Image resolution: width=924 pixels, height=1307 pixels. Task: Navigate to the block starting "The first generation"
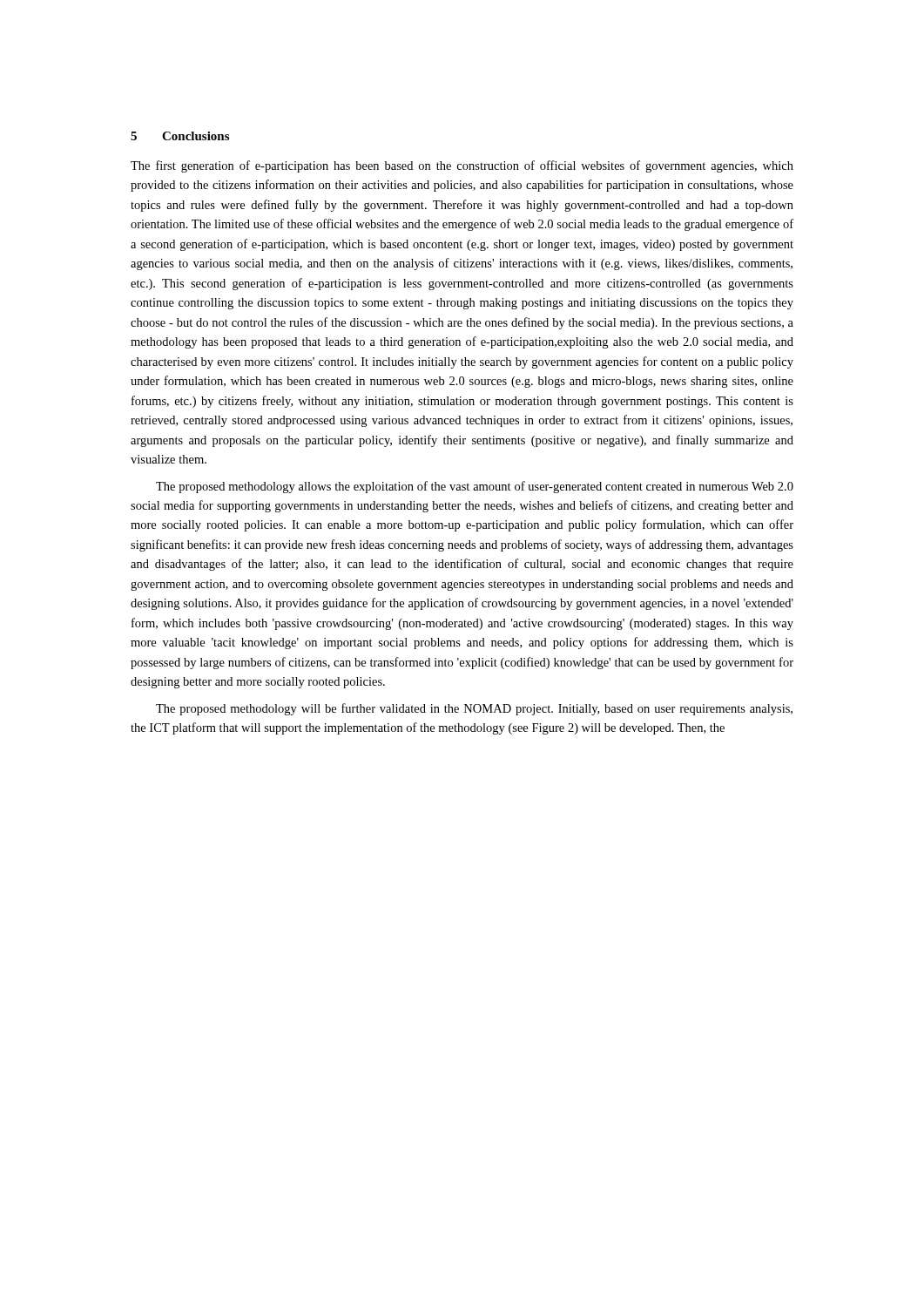pos(462,312)
